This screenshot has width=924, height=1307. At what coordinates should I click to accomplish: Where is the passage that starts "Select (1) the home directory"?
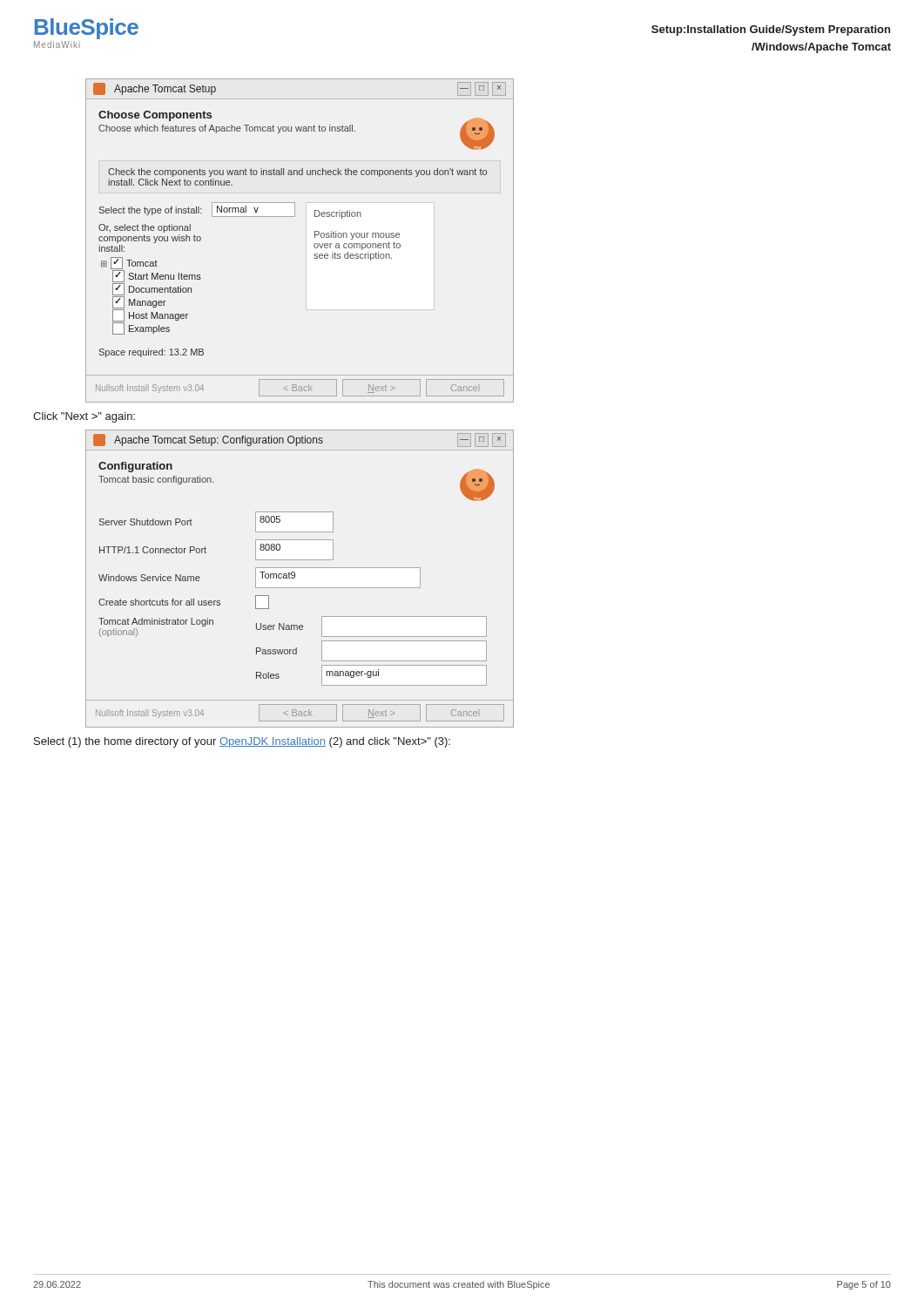[x=242, y=741]
